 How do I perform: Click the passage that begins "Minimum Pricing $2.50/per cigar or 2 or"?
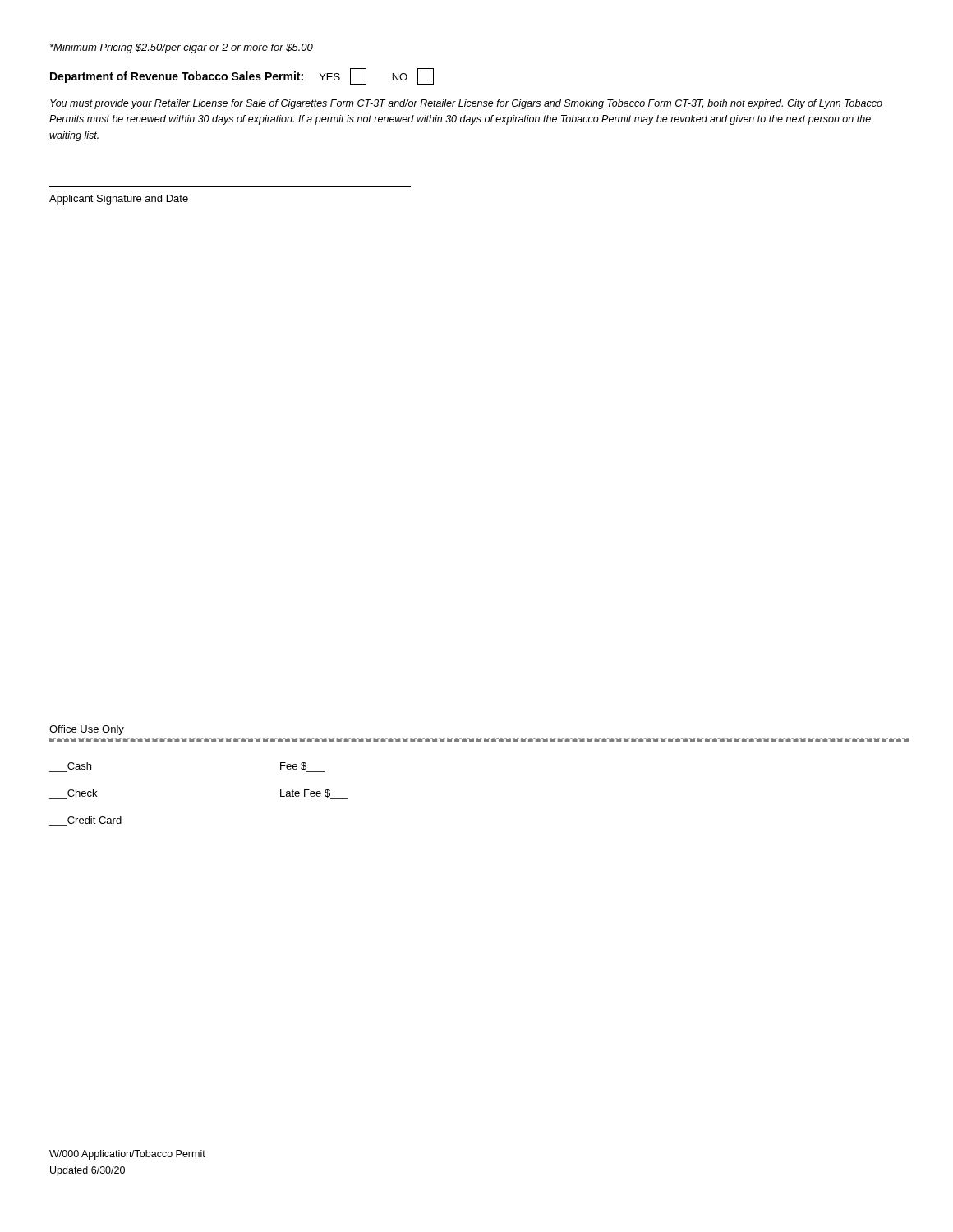[x=181, y=47]
